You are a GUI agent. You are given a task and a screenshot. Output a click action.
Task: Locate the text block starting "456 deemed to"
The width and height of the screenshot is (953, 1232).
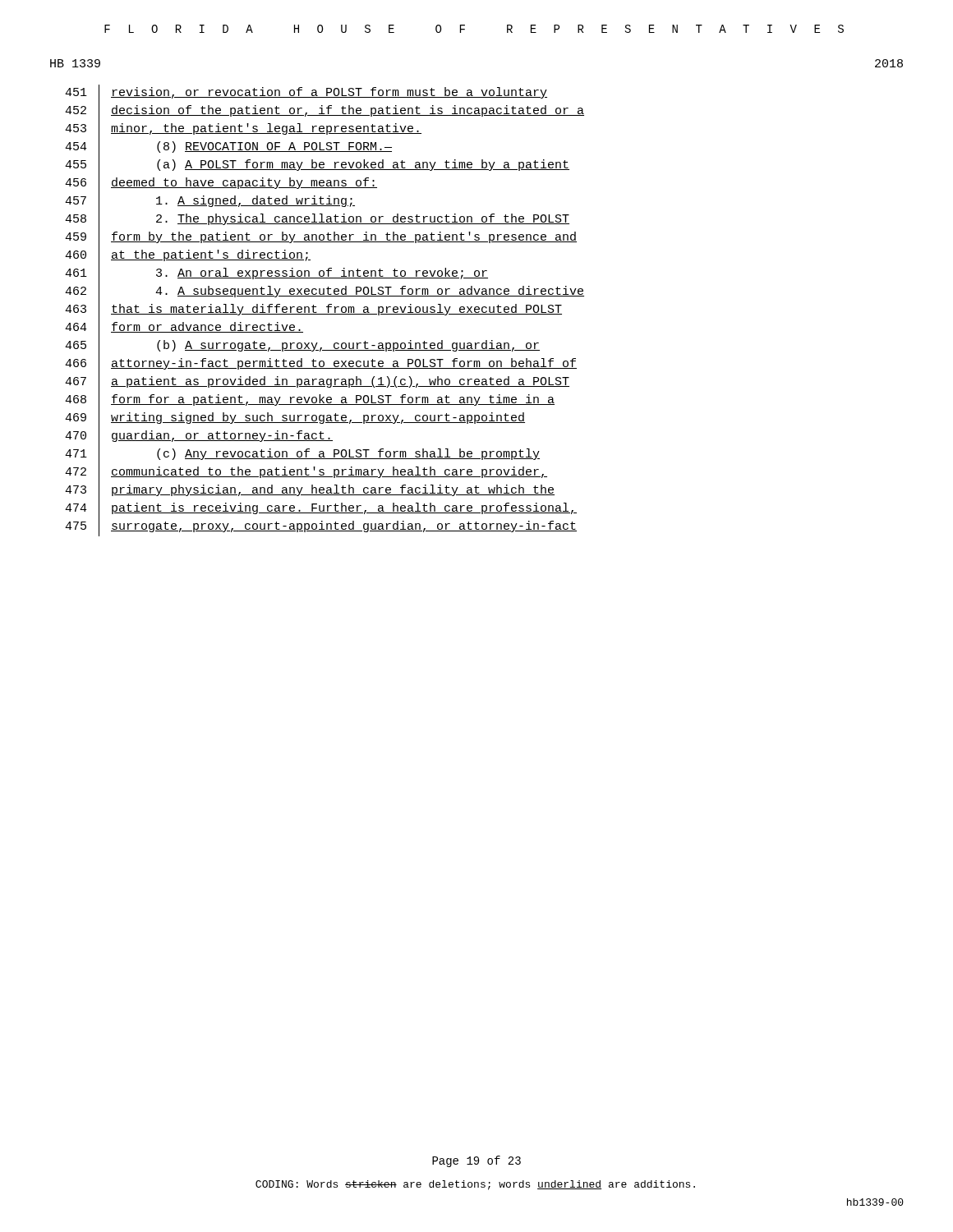pos(221,184)
